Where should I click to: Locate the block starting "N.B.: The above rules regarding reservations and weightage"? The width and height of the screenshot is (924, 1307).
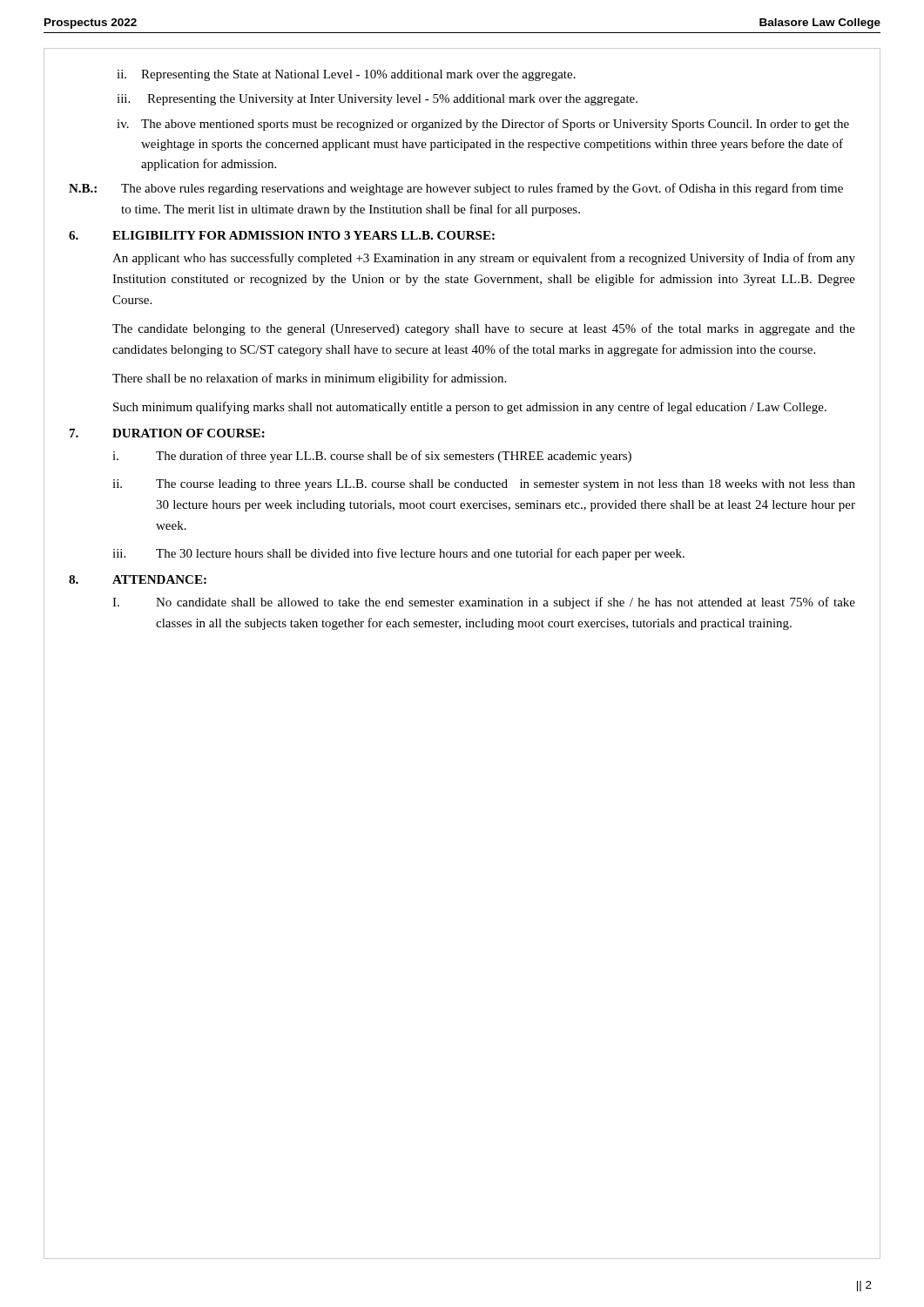click(x=462, y=199)
